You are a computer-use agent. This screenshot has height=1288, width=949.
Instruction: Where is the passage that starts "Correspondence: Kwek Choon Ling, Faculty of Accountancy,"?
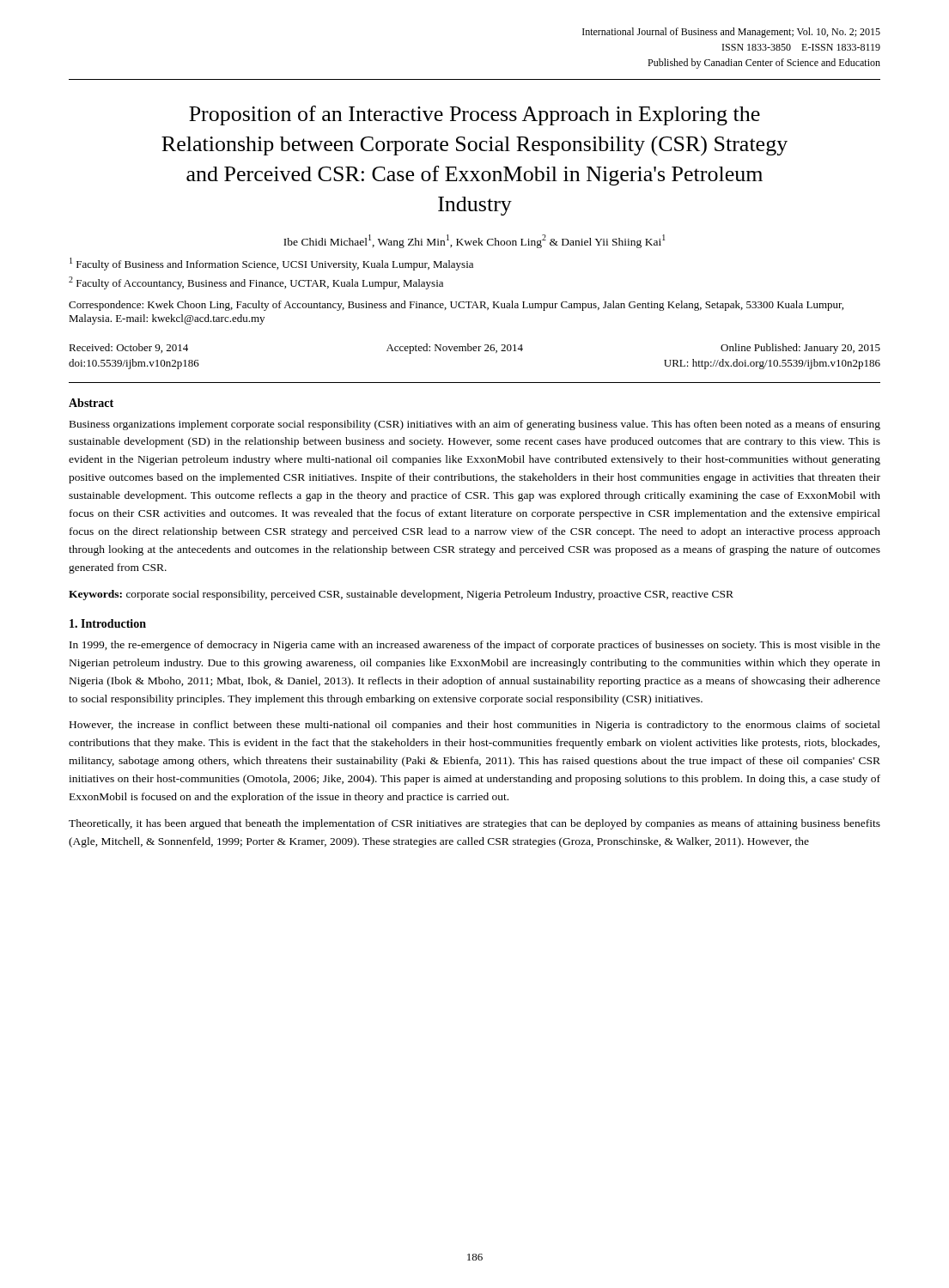click(457, 311)
